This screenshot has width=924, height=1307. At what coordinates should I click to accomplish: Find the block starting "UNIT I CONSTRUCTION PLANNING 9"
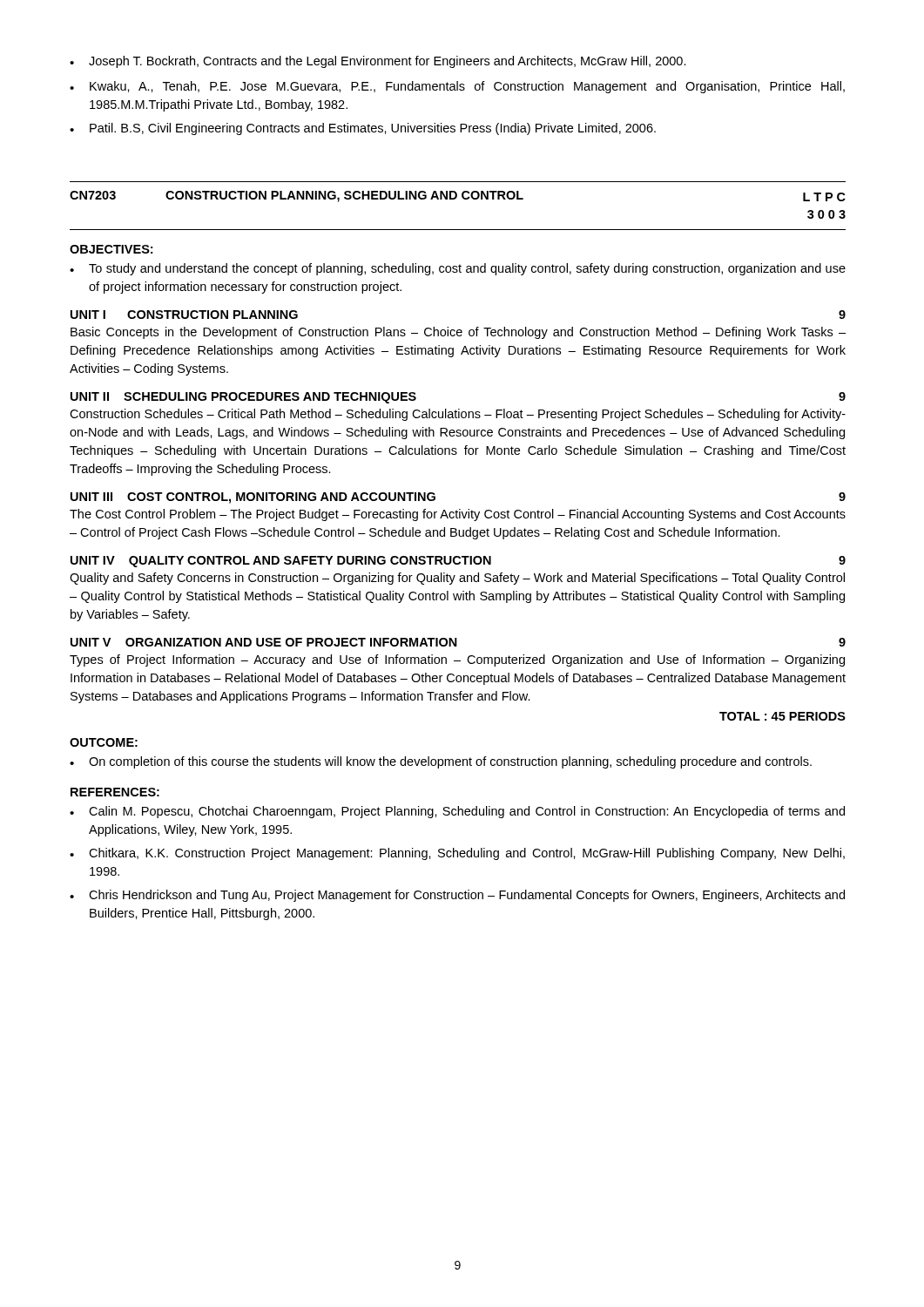point(89,314)
